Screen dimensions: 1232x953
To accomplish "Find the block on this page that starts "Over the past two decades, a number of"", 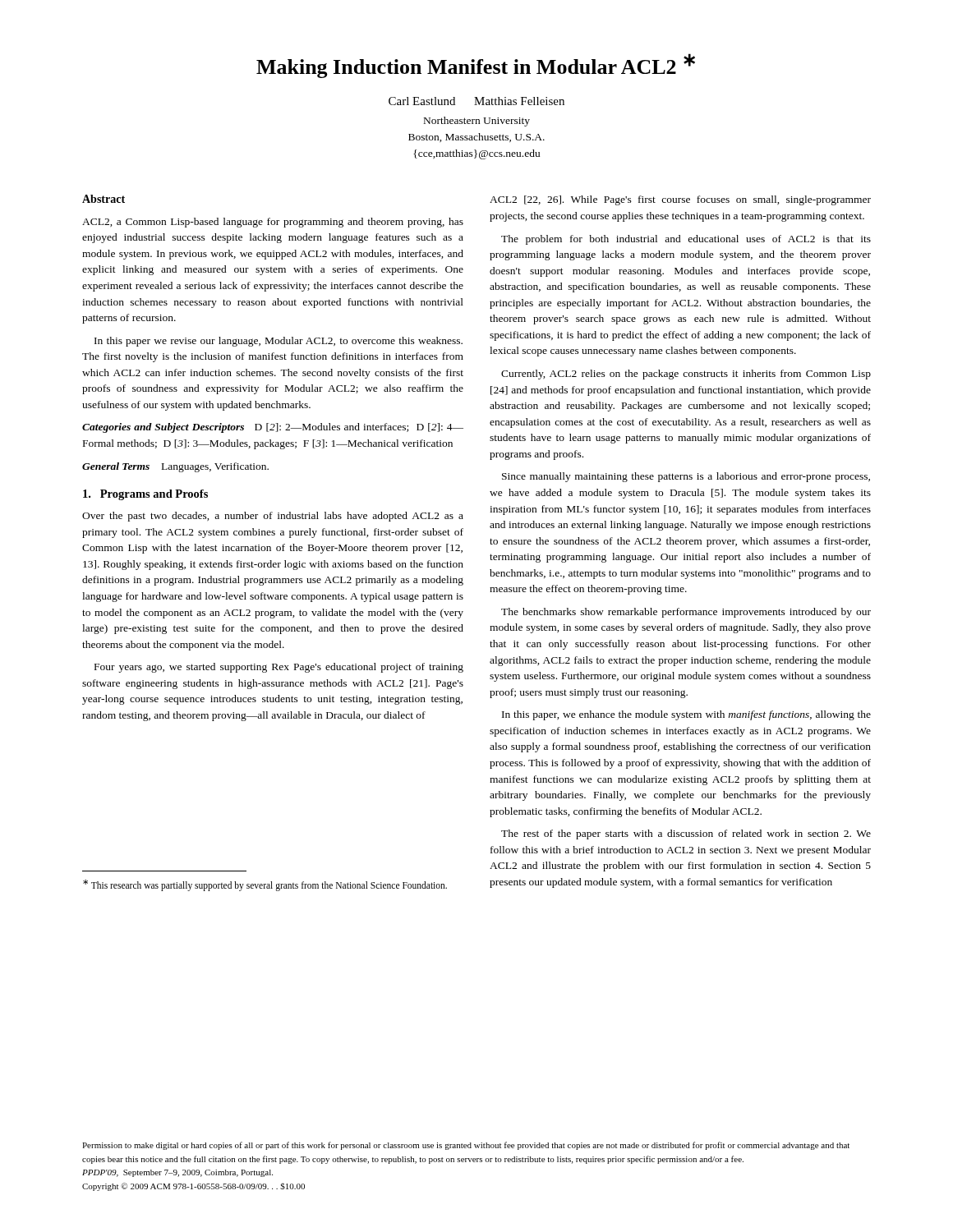I will pyautogui.click(x=273, y=615).
